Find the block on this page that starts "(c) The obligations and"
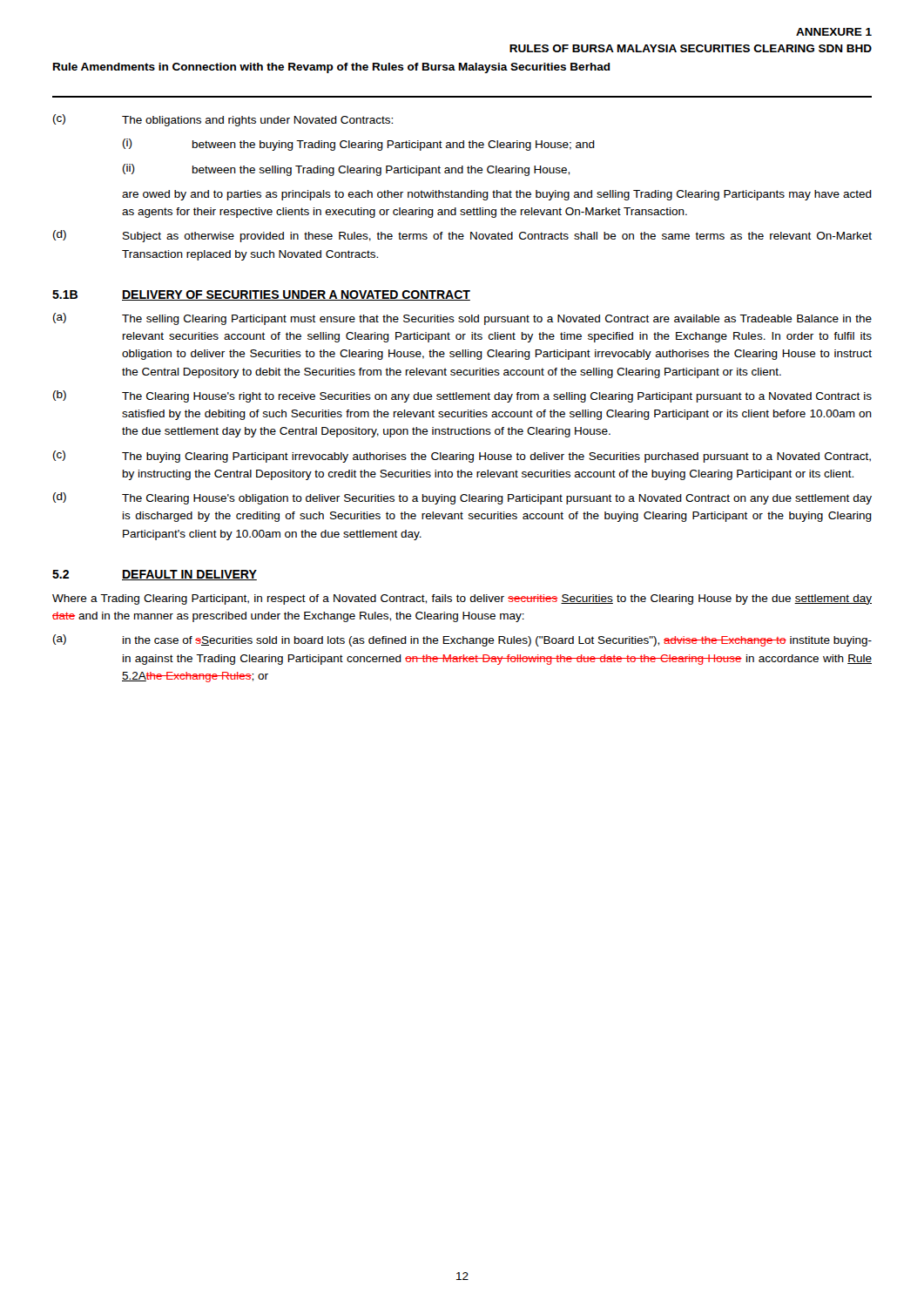 coord(223,120)
